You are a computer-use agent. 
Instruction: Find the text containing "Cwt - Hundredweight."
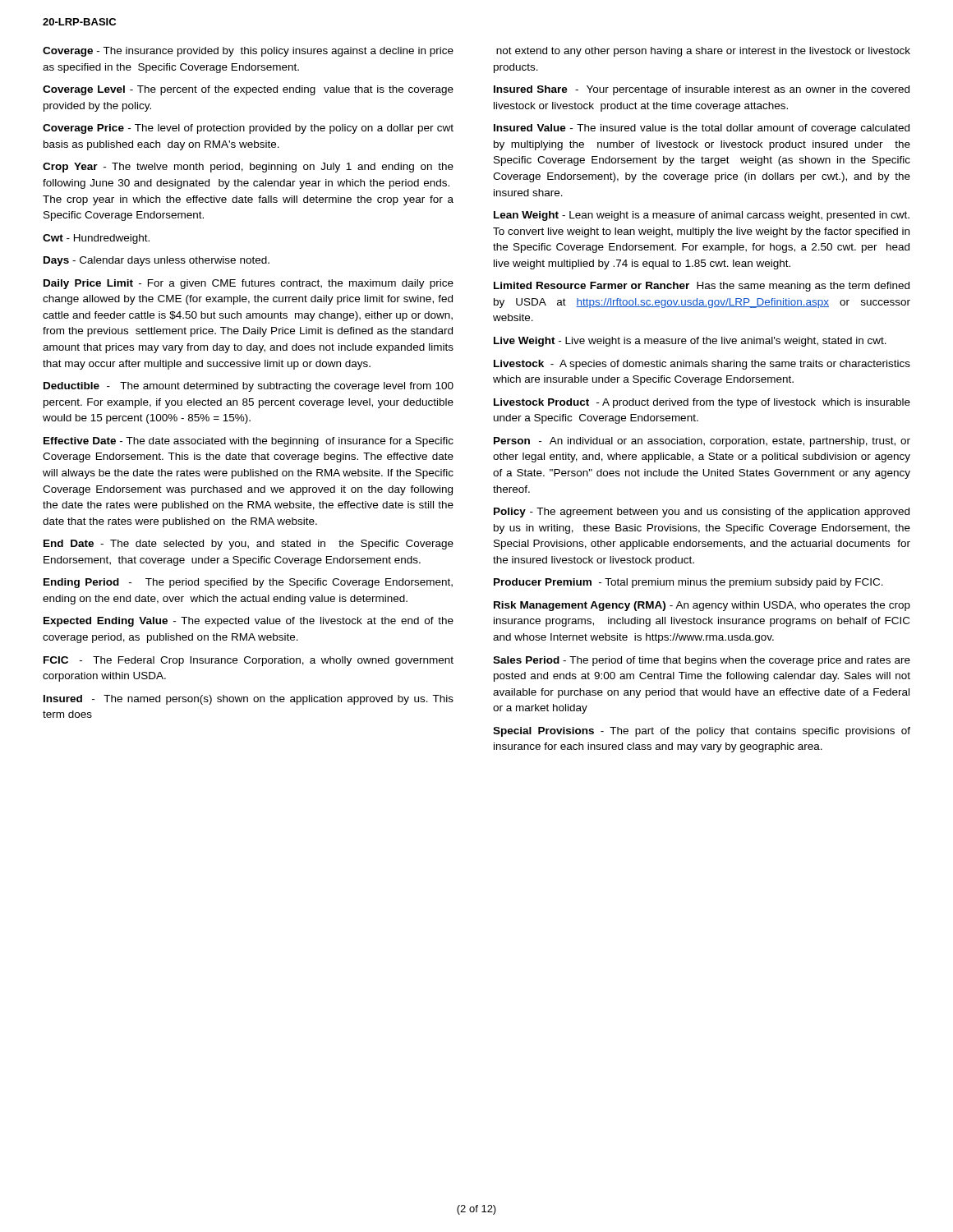click(97, 238)
